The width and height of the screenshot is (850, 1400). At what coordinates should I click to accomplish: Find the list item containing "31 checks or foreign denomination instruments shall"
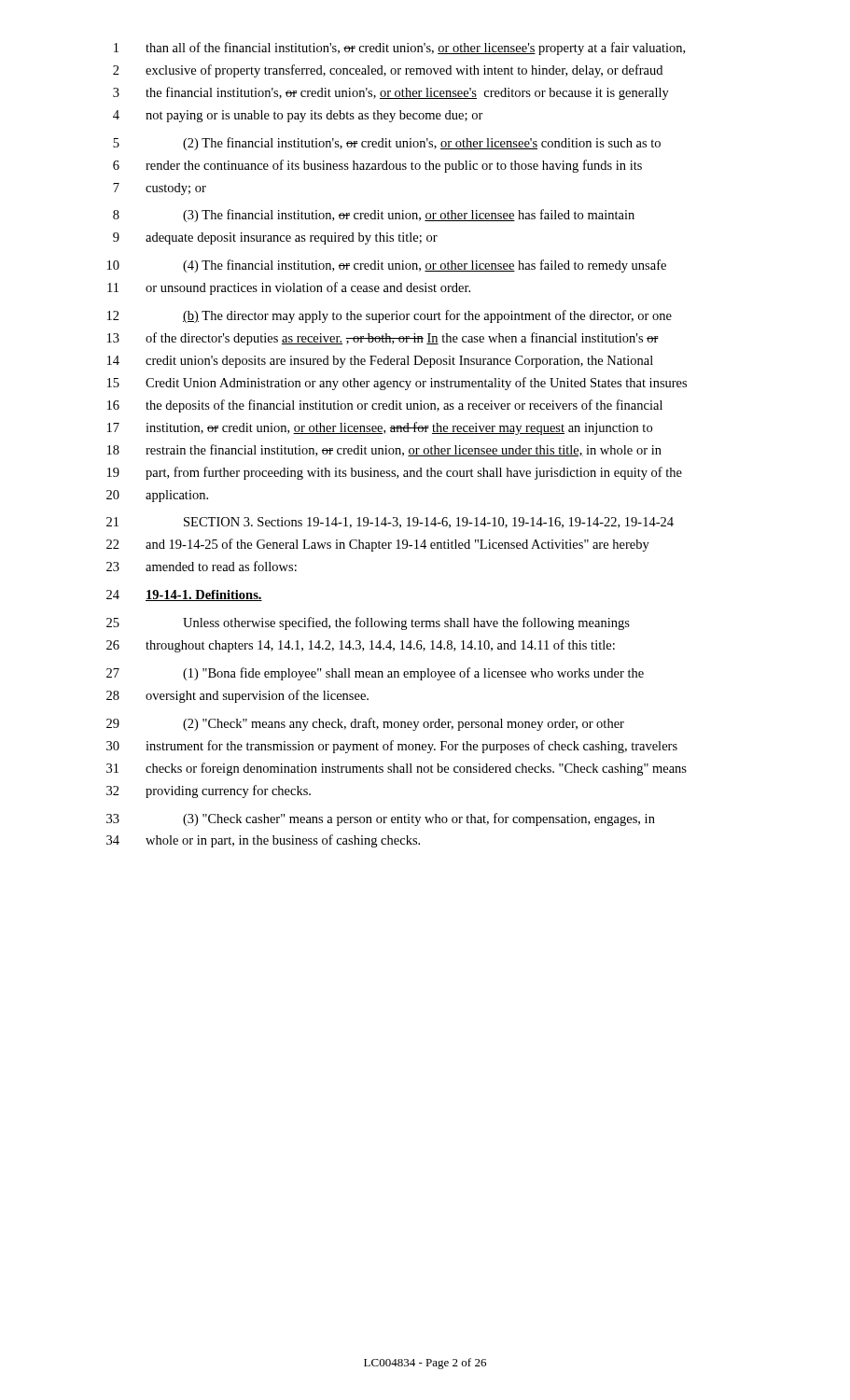click(x=434, y=769)
